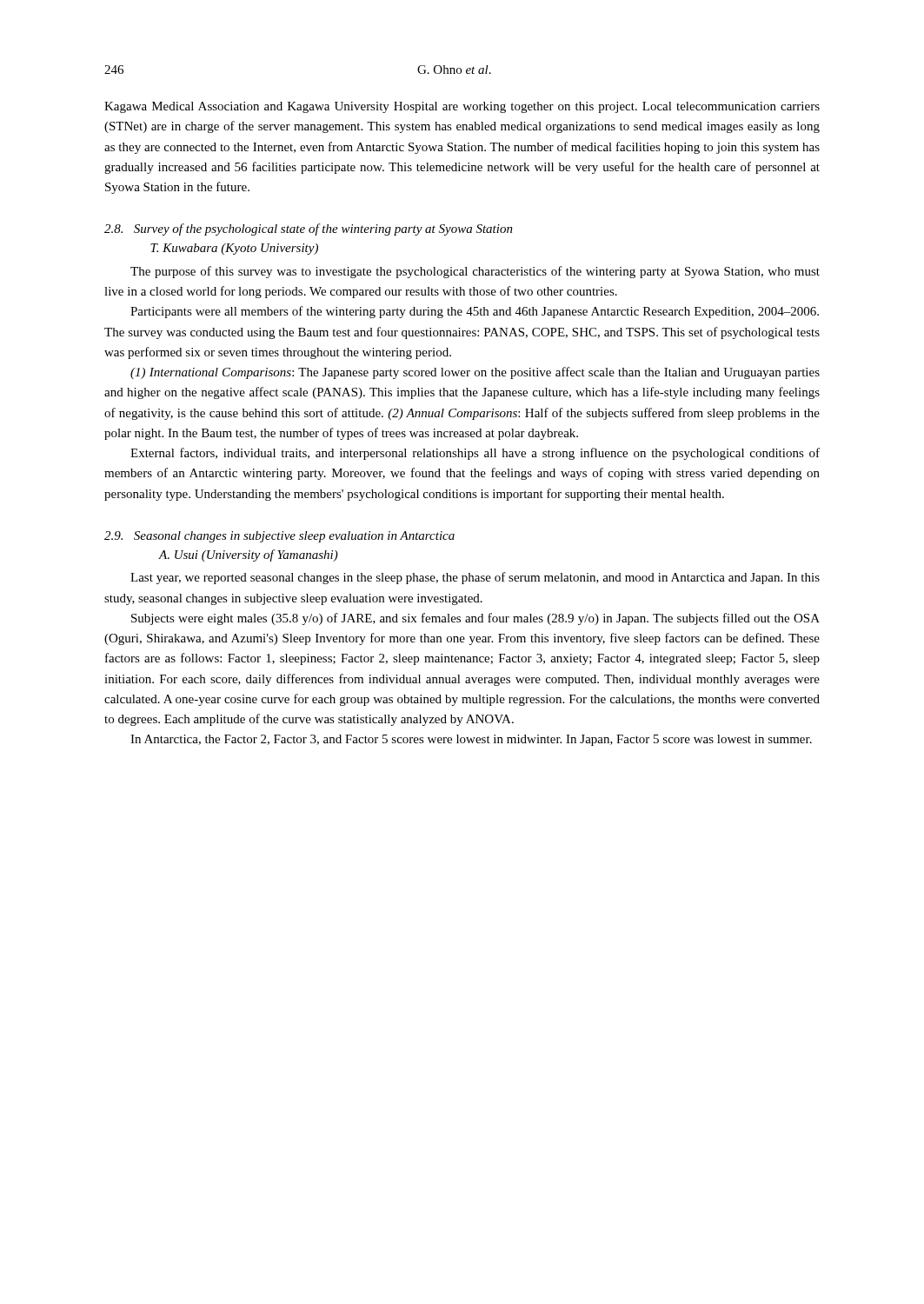This screenshot has height=1304, width=924.
Task: Find the section header that reads "2.9. Seasonal changes in subjective sleep evaluation in"
Action: [280, 545]
